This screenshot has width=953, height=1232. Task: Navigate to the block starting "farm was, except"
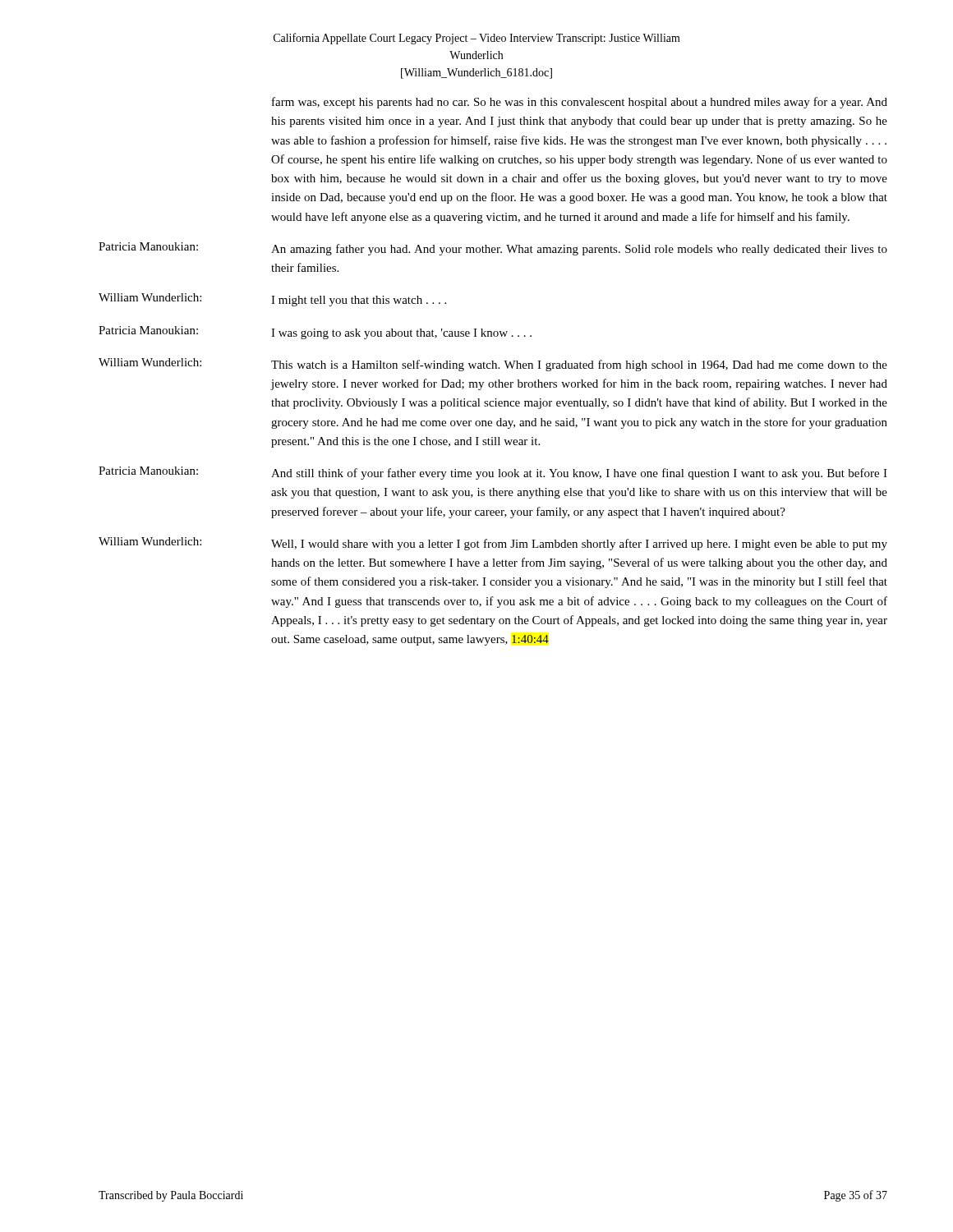[x=493, y=160]
